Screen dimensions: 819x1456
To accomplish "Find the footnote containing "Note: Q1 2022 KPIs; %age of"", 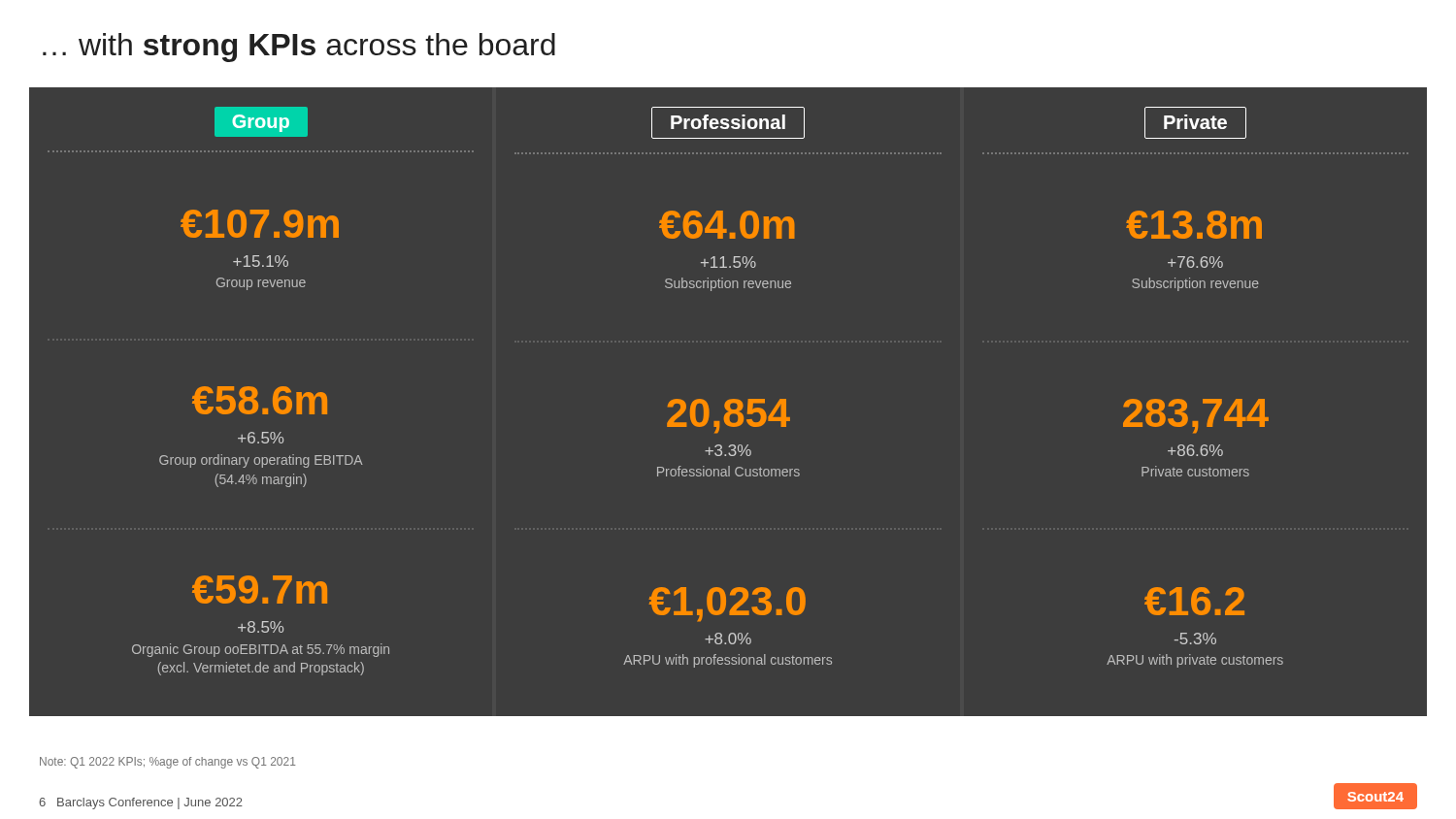I will point(167,762).
